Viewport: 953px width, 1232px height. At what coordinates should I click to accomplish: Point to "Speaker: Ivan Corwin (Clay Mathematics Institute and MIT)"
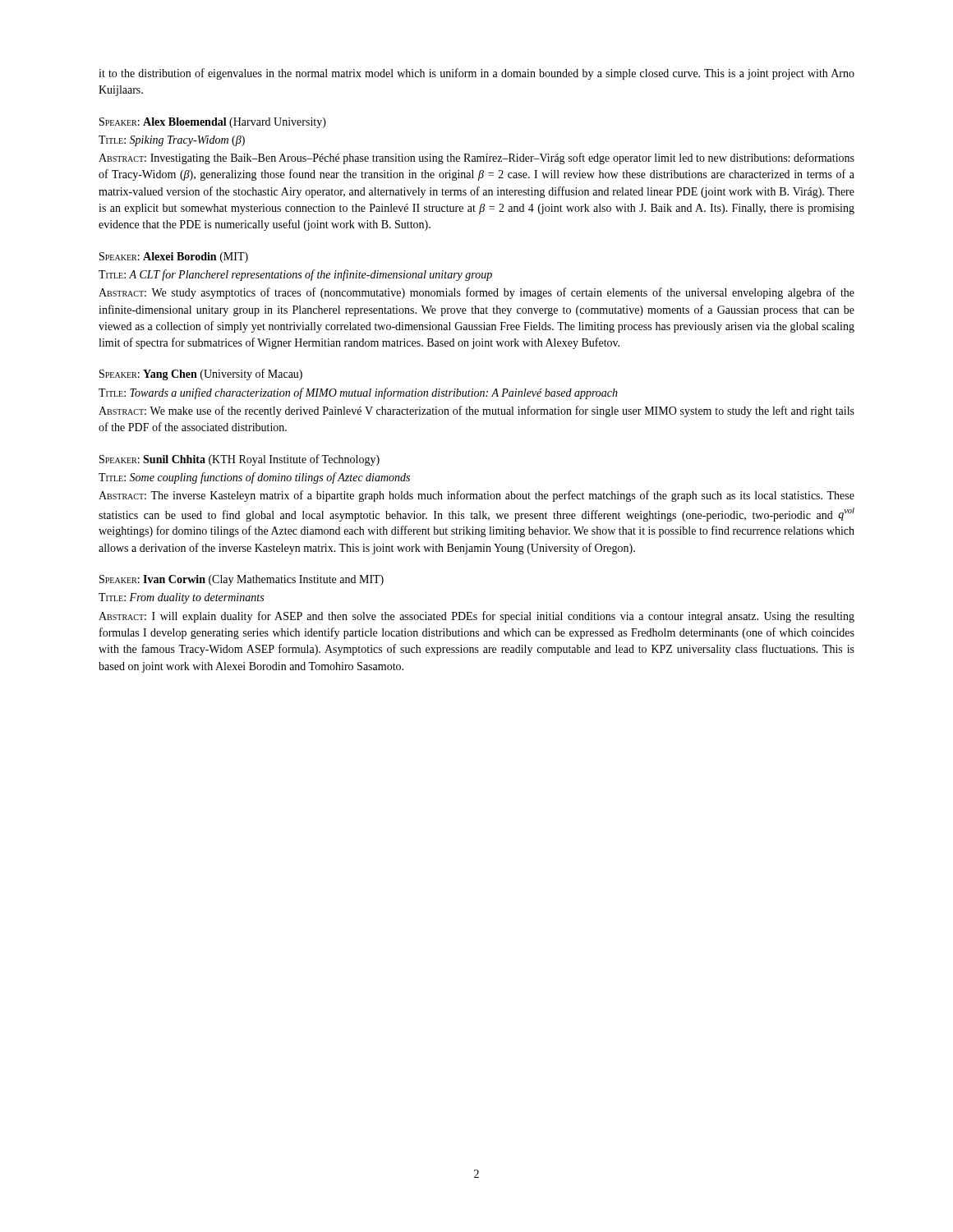242,580
